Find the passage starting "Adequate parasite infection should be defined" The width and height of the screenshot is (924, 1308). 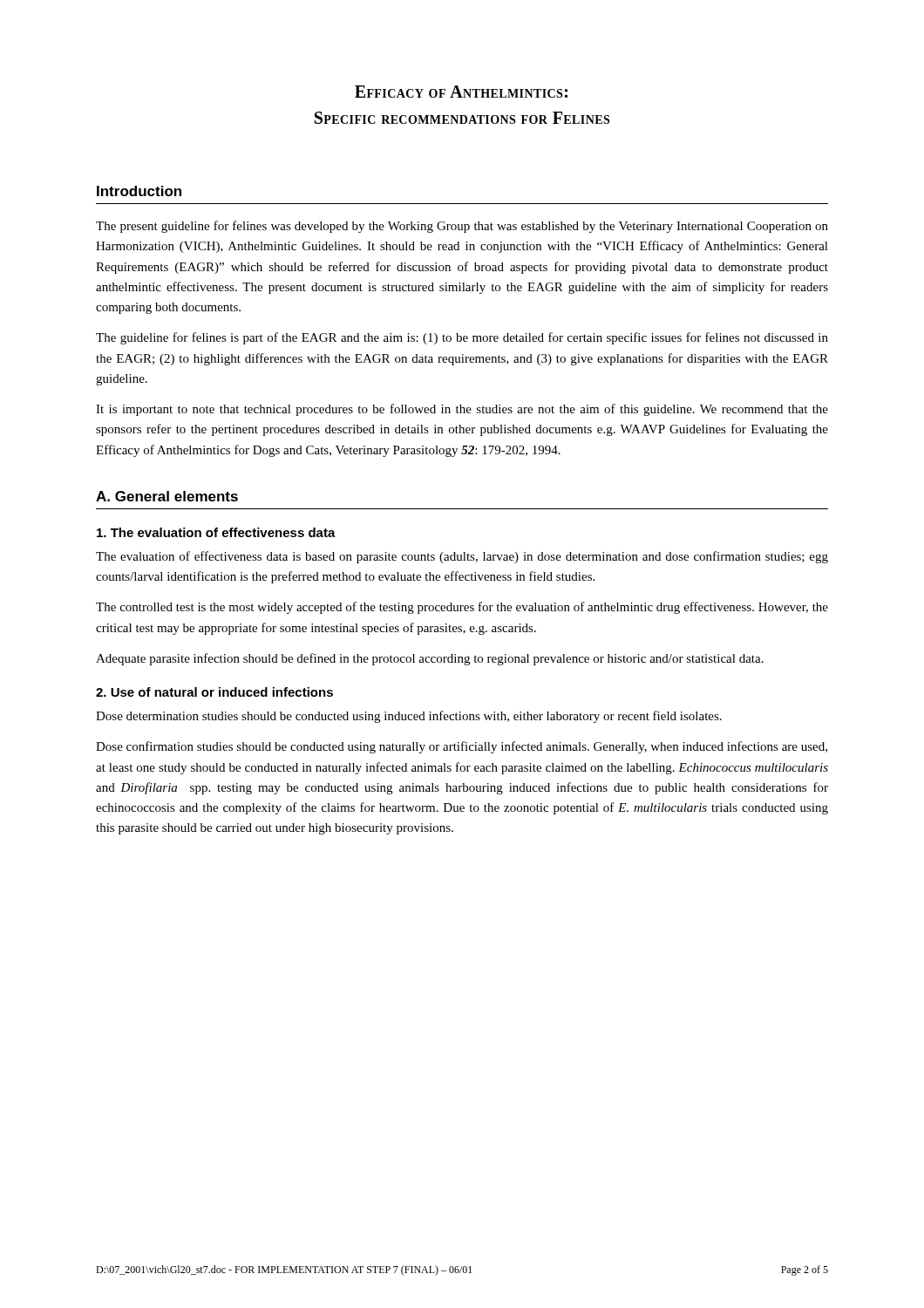(430, 658)
